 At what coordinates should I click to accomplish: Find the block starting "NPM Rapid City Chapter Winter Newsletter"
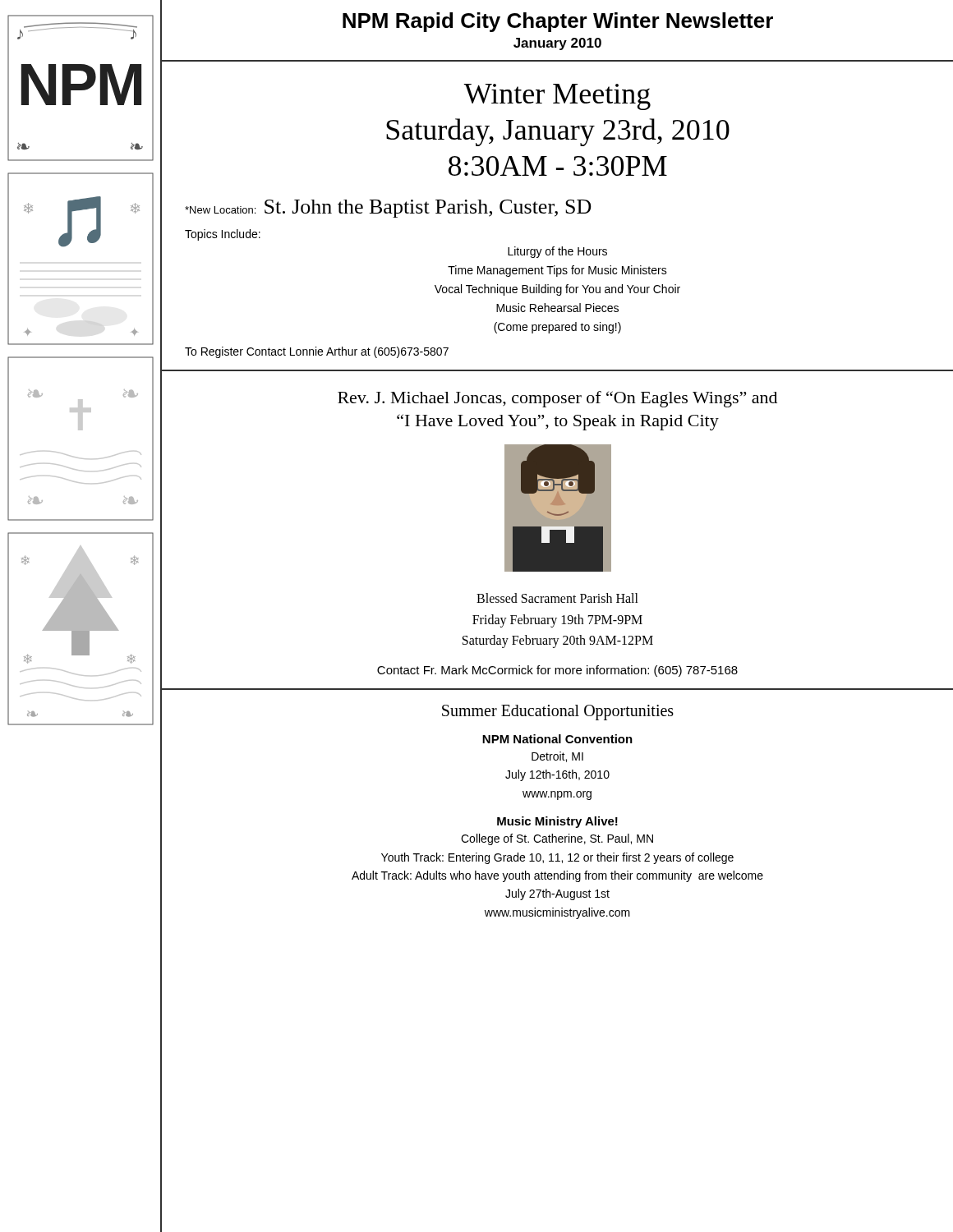click(557, 30)
